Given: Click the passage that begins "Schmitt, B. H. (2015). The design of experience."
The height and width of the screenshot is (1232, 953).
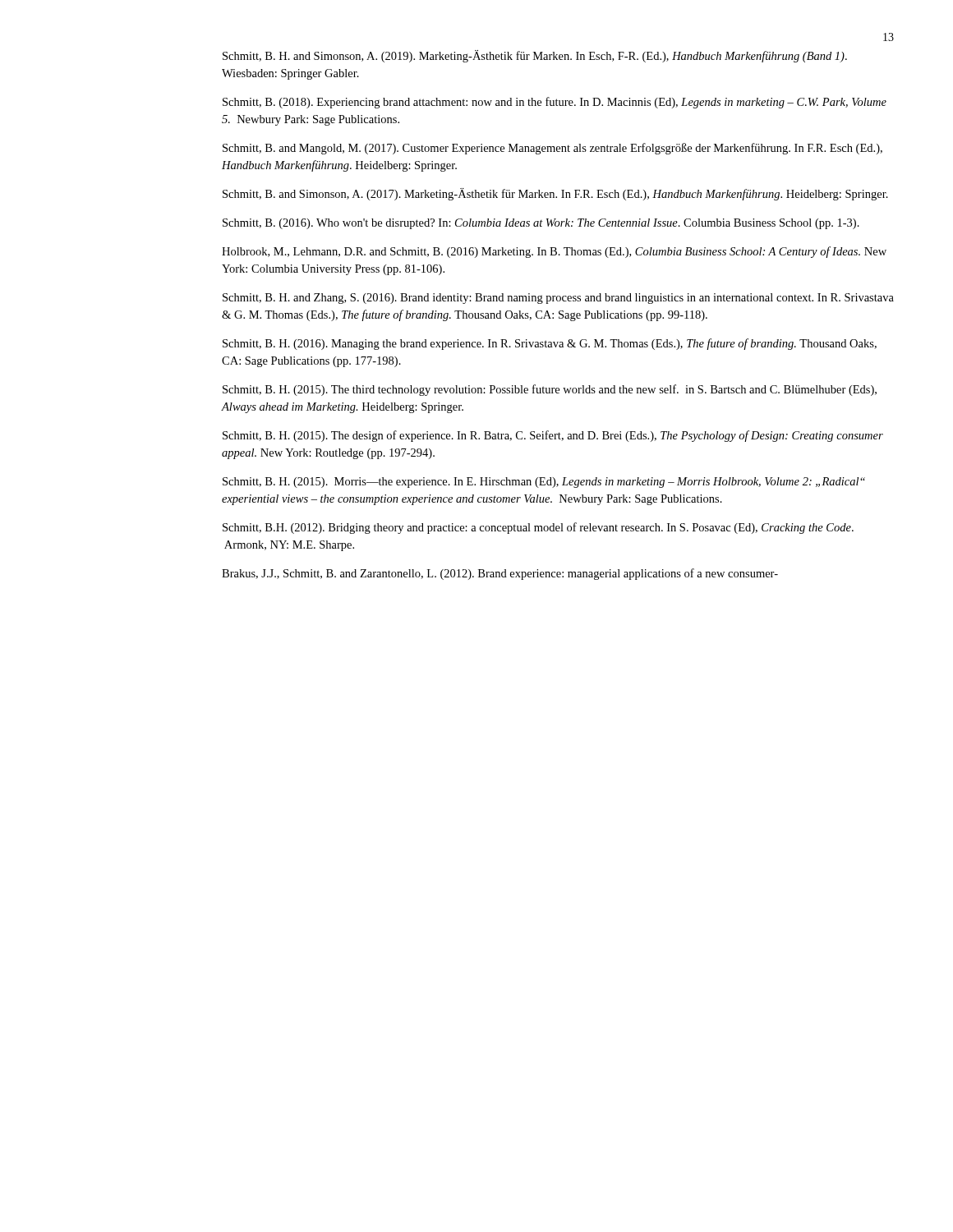Looking at the screenshot, I should 552,444.
